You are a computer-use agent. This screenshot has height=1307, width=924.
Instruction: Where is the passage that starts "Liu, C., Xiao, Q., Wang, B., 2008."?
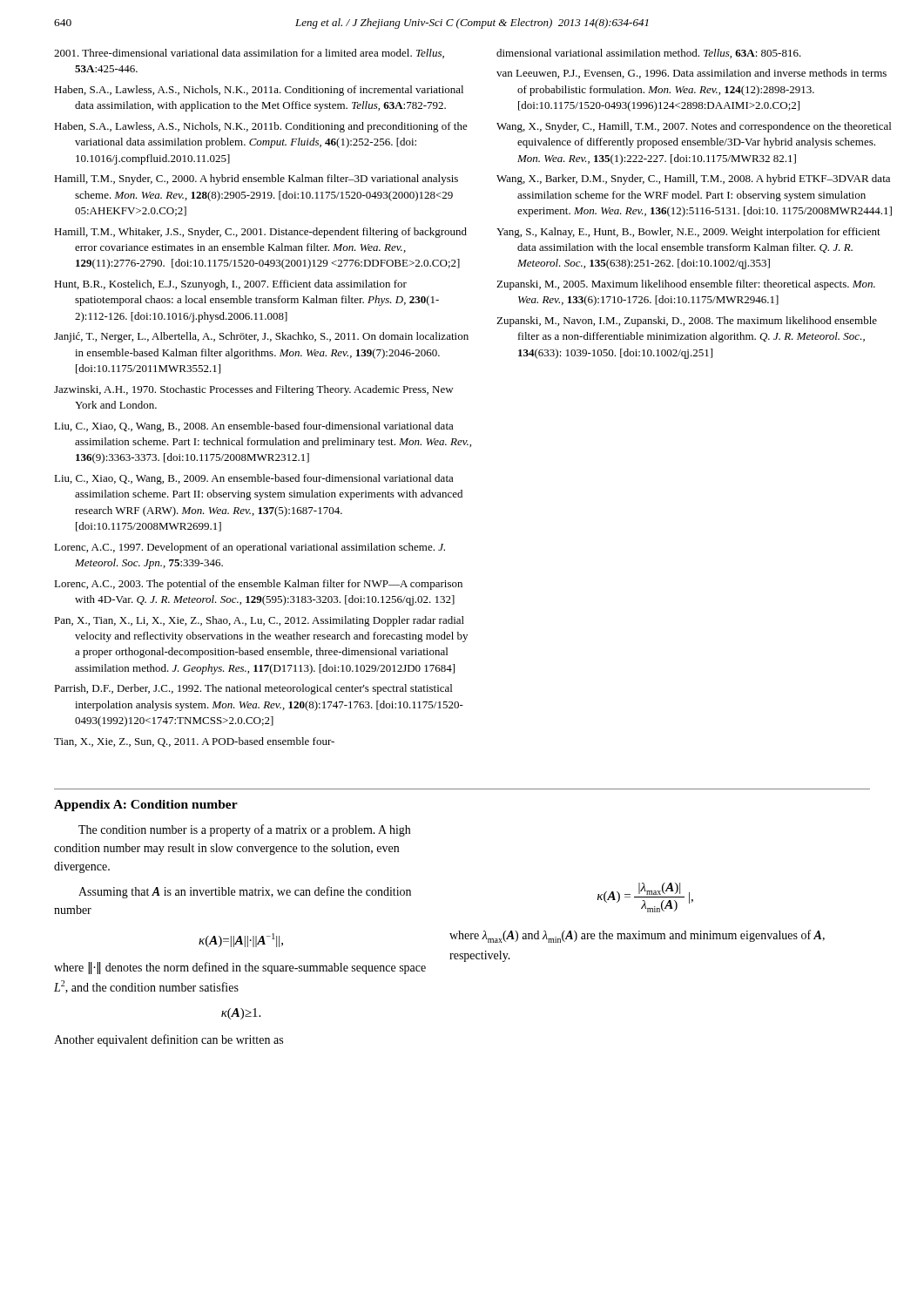tap(263, 441)
